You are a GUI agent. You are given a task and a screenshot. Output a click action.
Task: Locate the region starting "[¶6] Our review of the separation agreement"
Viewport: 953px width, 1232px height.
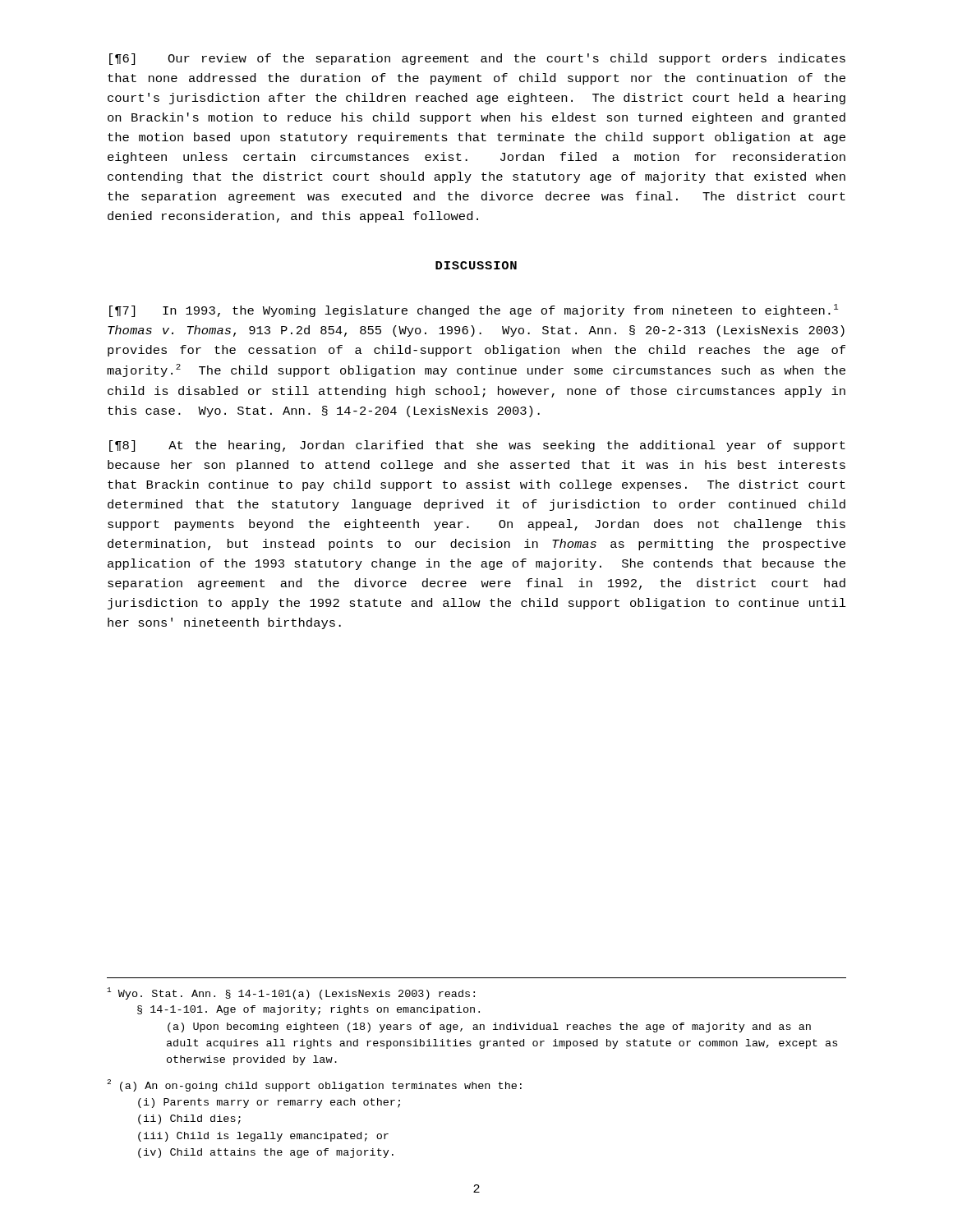coord(476,138)
